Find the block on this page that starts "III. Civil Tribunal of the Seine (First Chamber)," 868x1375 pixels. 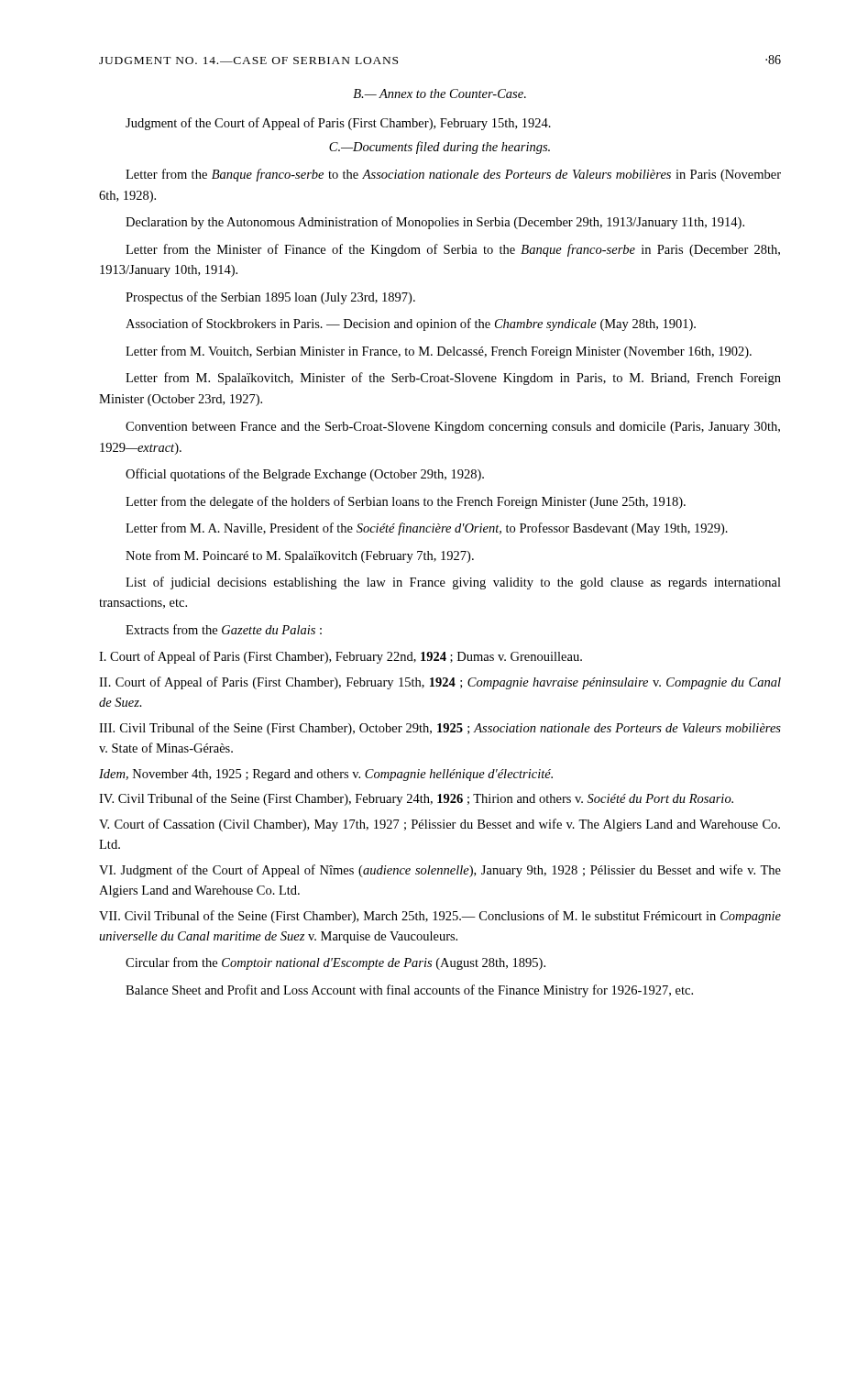coord(440,738)
